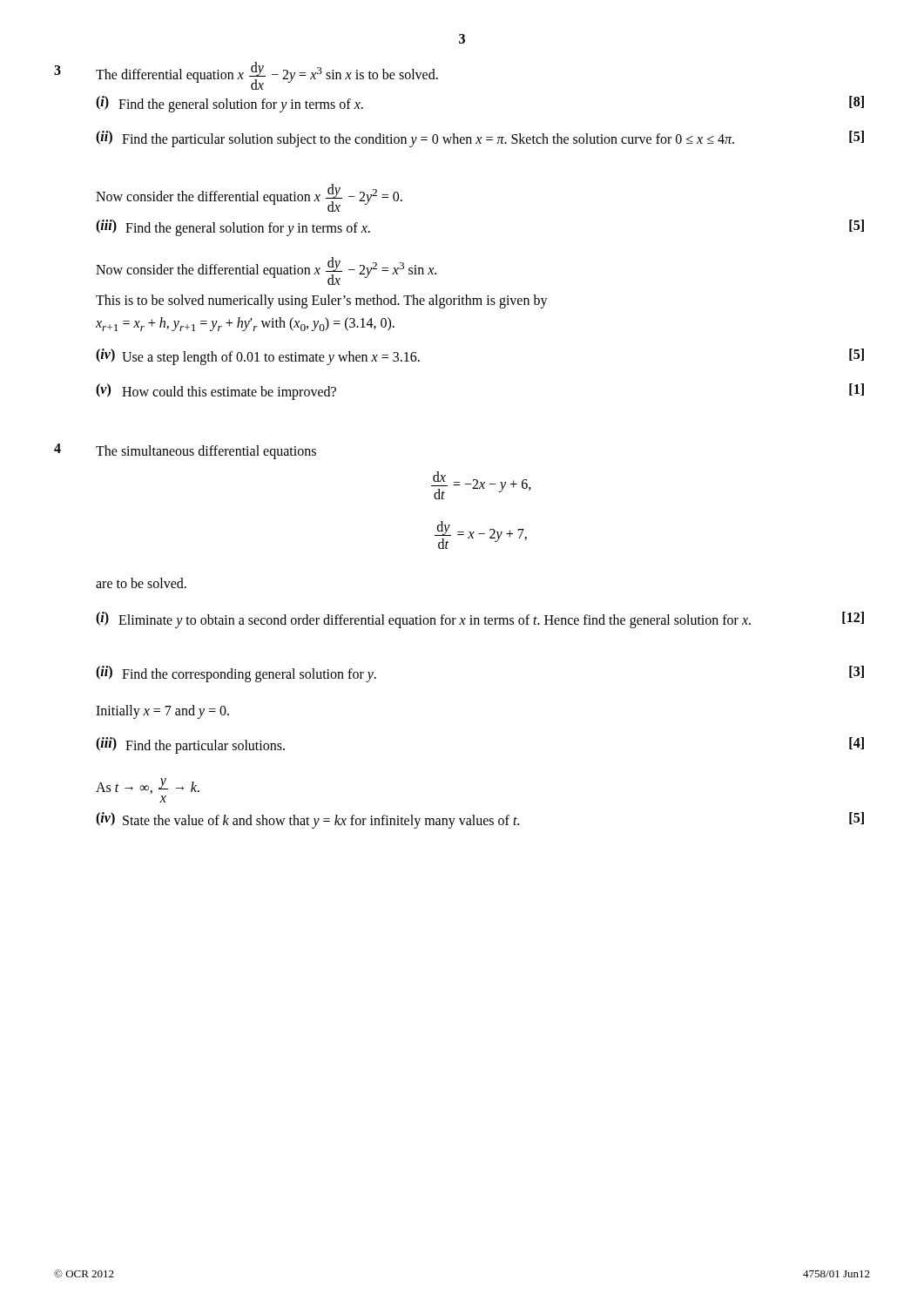
Task: Click on the list item that says "(iv) State the value of"
Action: coord(480,821)
